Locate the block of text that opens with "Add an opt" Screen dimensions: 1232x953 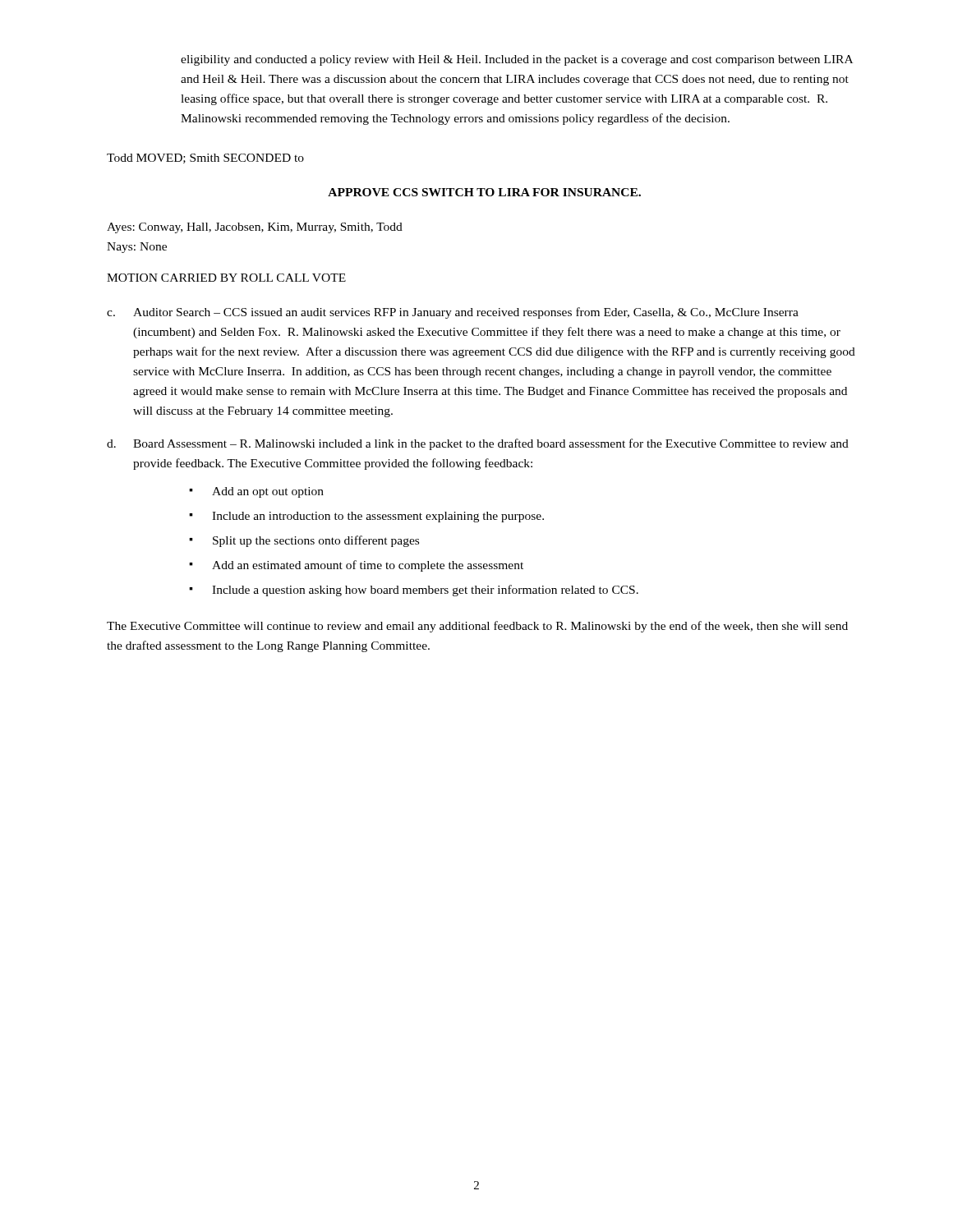pos(268,491)
